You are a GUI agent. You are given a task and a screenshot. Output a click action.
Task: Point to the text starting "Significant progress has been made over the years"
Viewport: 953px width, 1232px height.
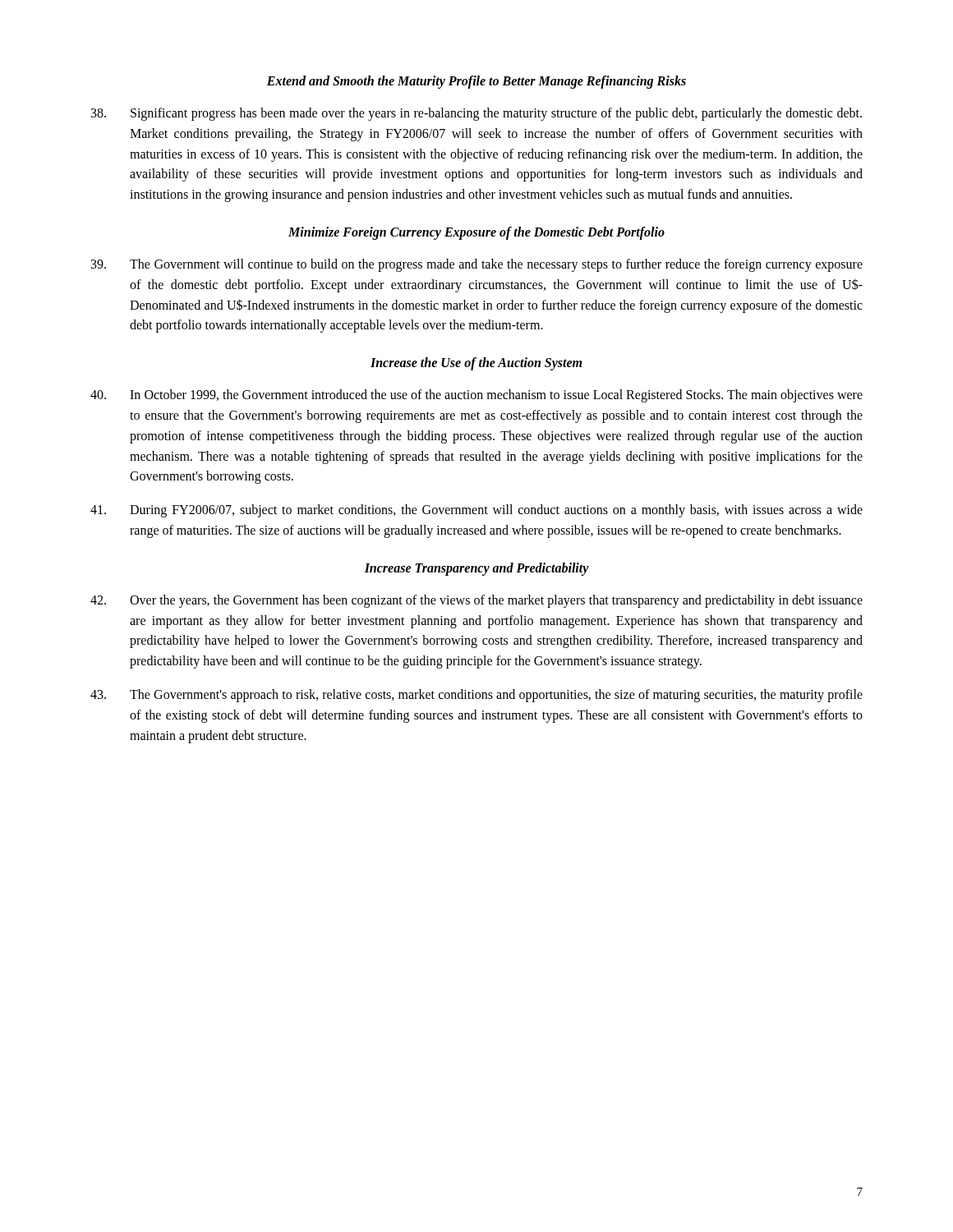pyautogui.click(x=476, y=154)
